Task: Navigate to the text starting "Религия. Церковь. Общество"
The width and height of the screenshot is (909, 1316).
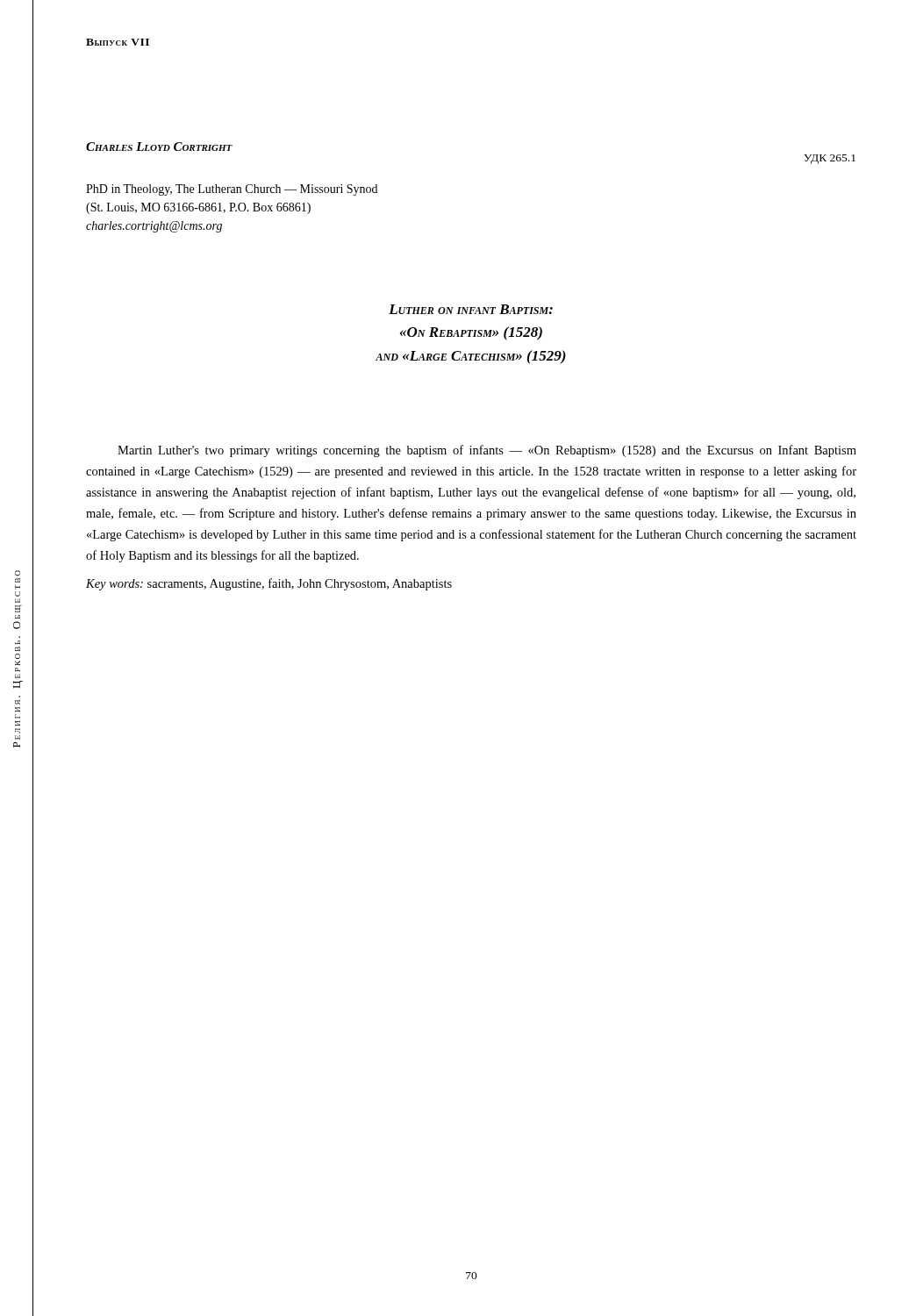Action: click(16, 658)
